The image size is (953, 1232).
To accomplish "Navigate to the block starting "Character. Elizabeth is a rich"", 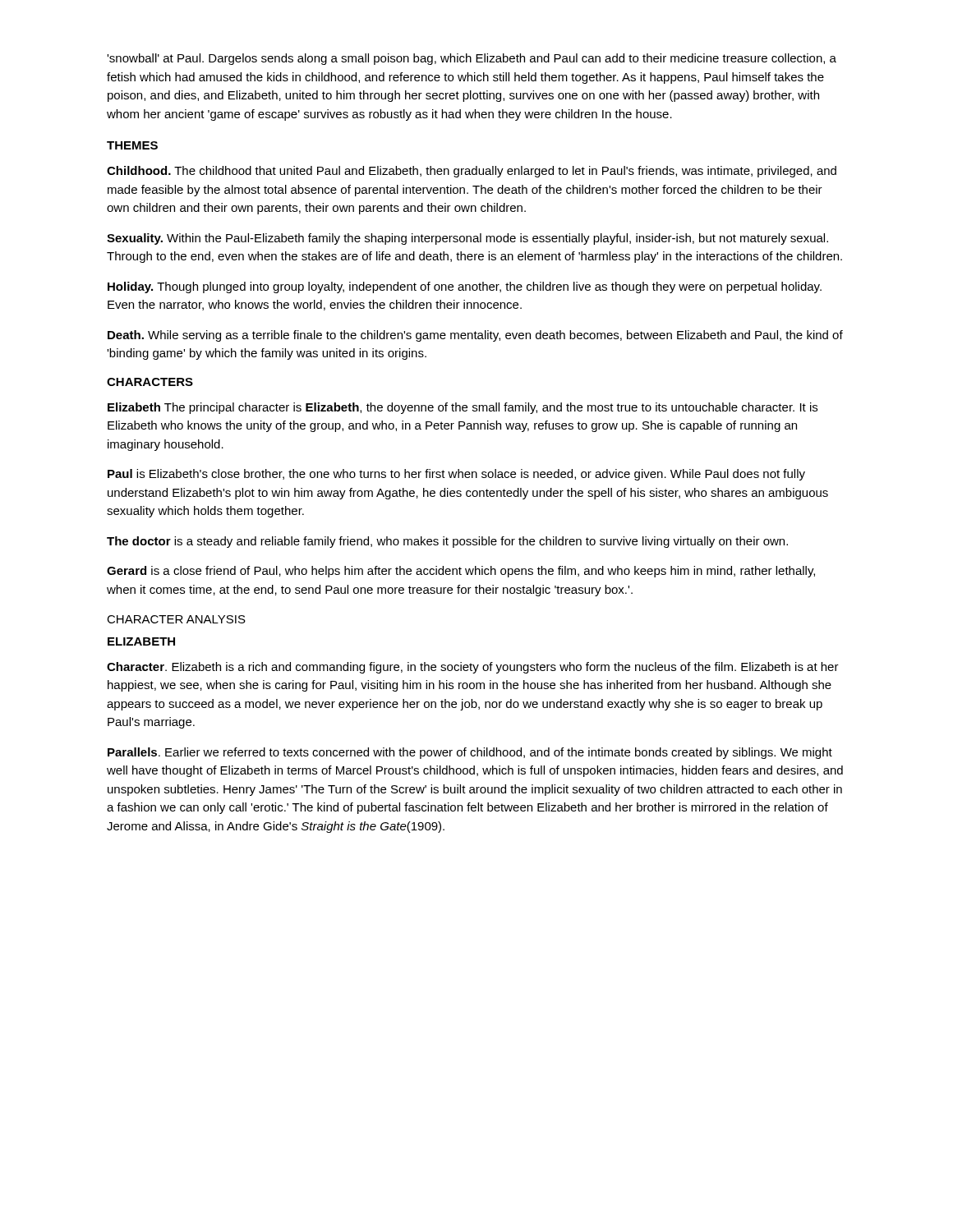I will 473,694.
